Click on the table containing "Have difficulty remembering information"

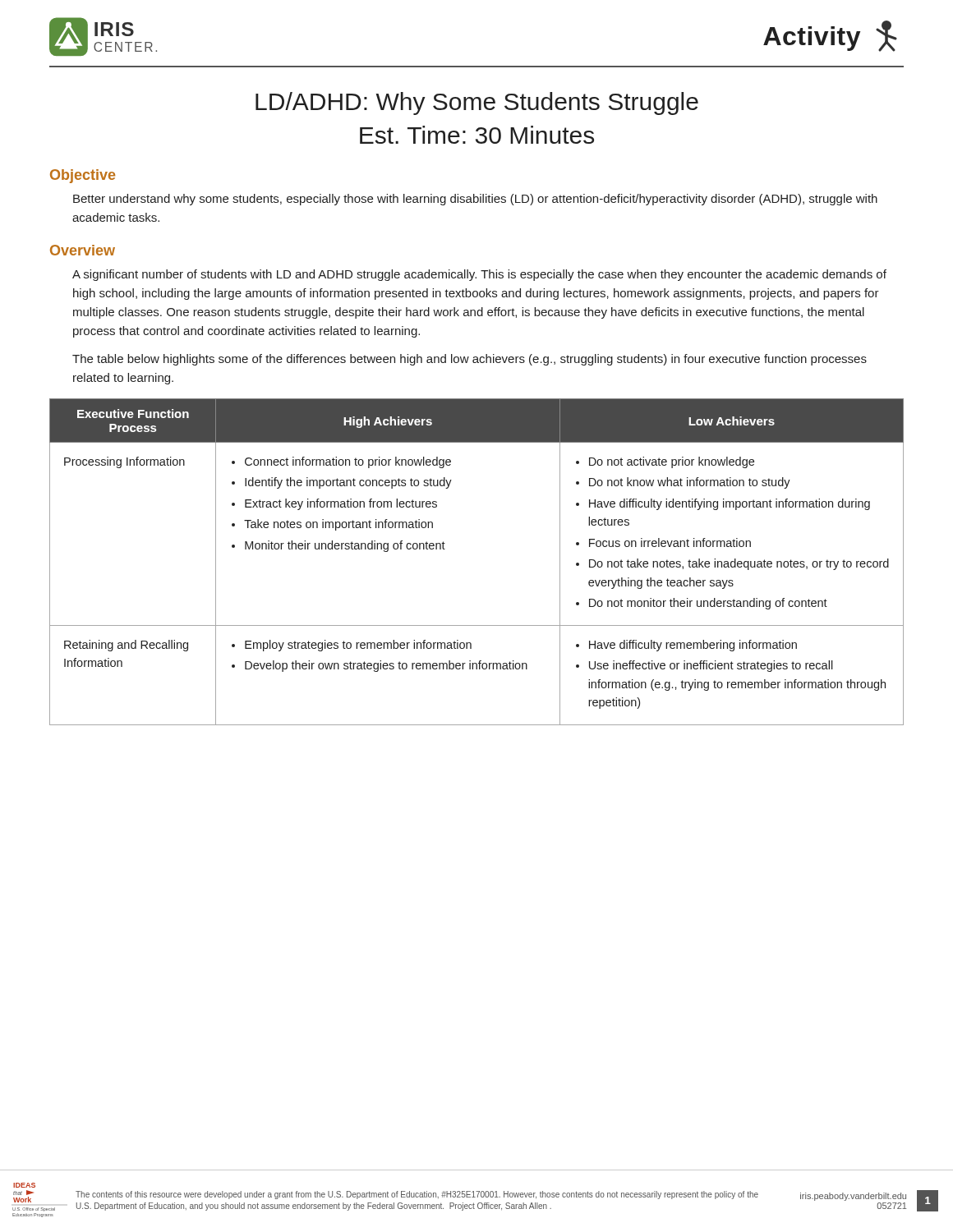point(476,562)
